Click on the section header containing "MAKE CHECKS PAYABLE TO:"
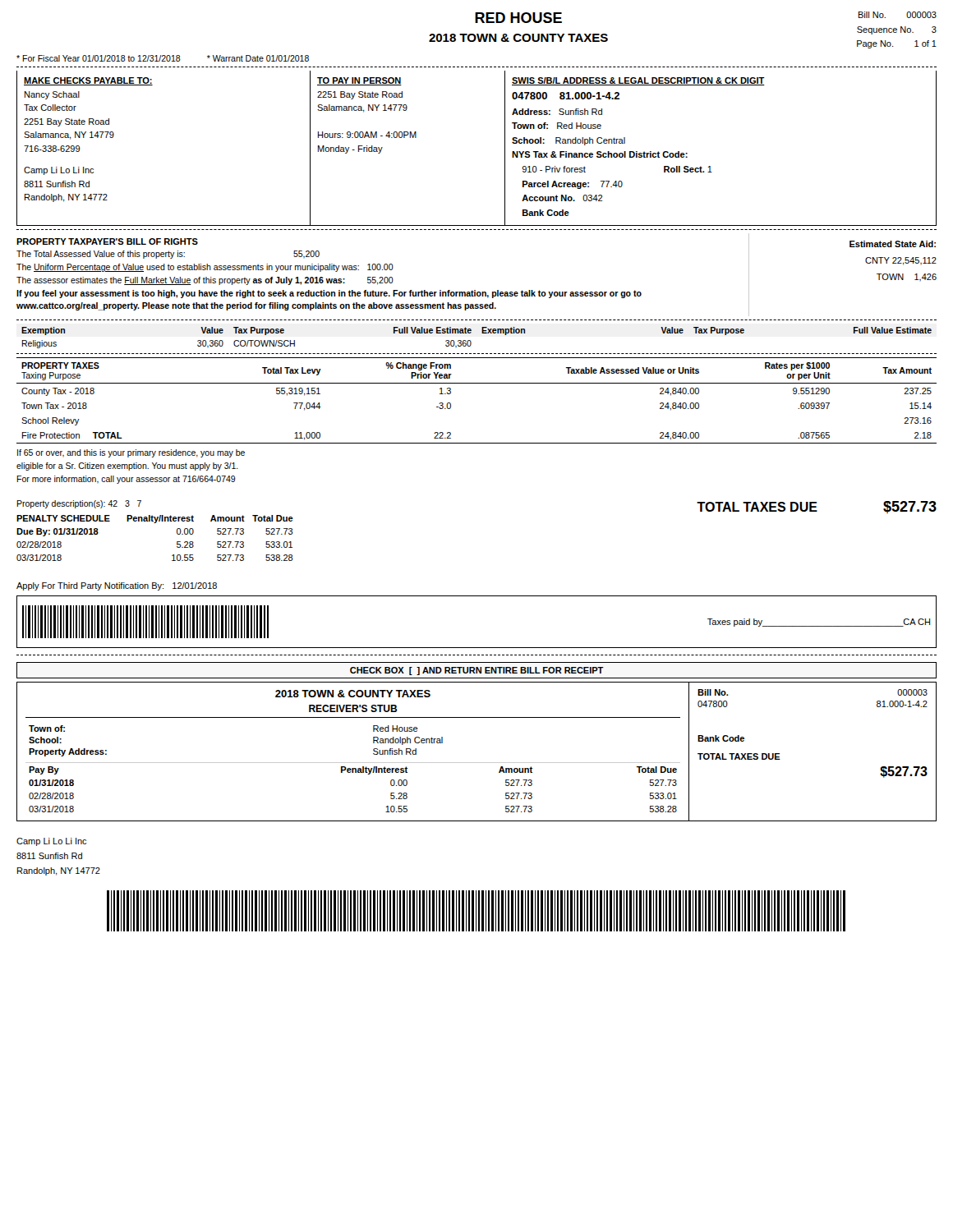953x1232 pixels. pos(88,80)
